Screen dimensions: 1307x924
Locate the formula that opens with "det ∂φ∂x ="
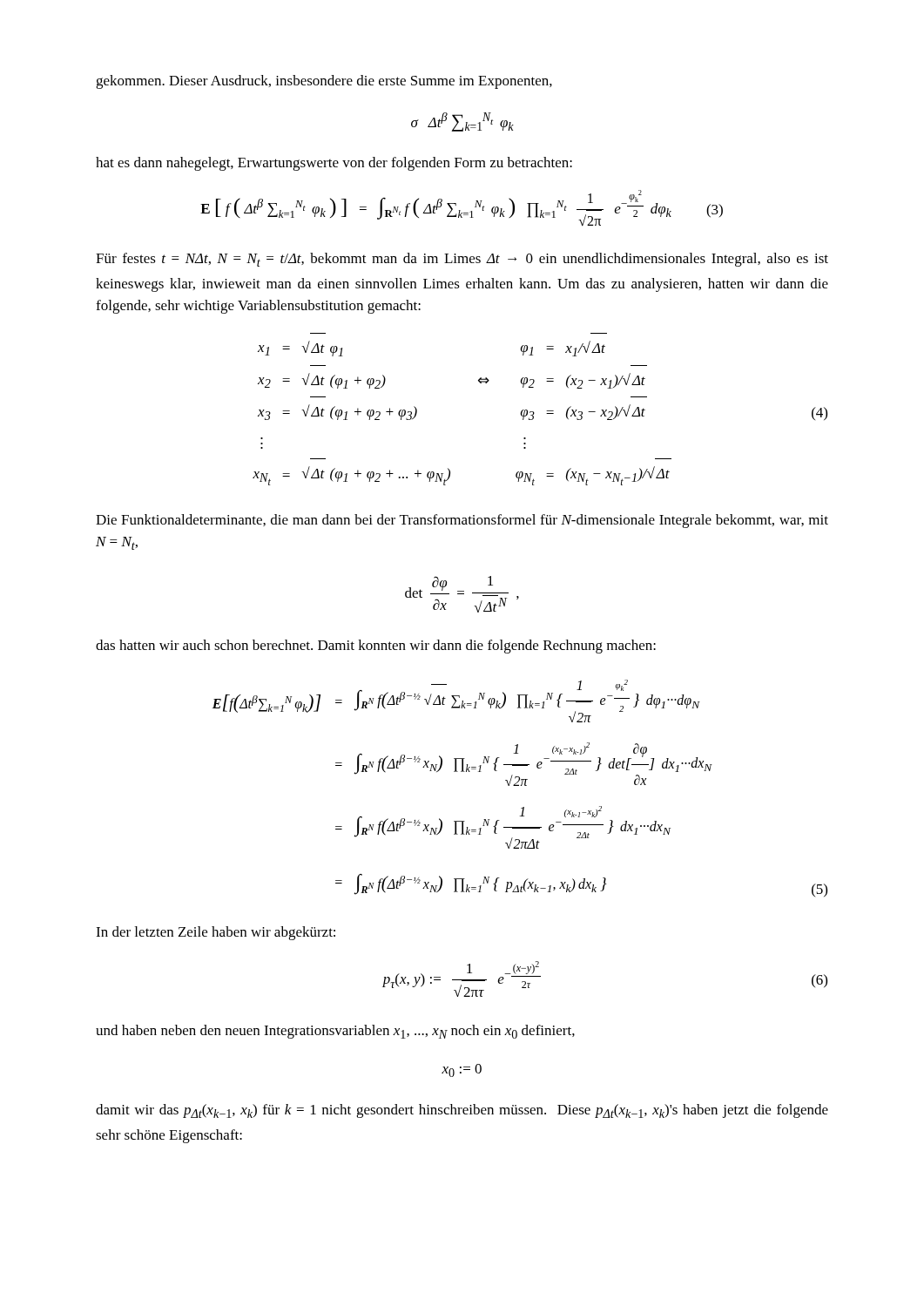pos(462,594)
